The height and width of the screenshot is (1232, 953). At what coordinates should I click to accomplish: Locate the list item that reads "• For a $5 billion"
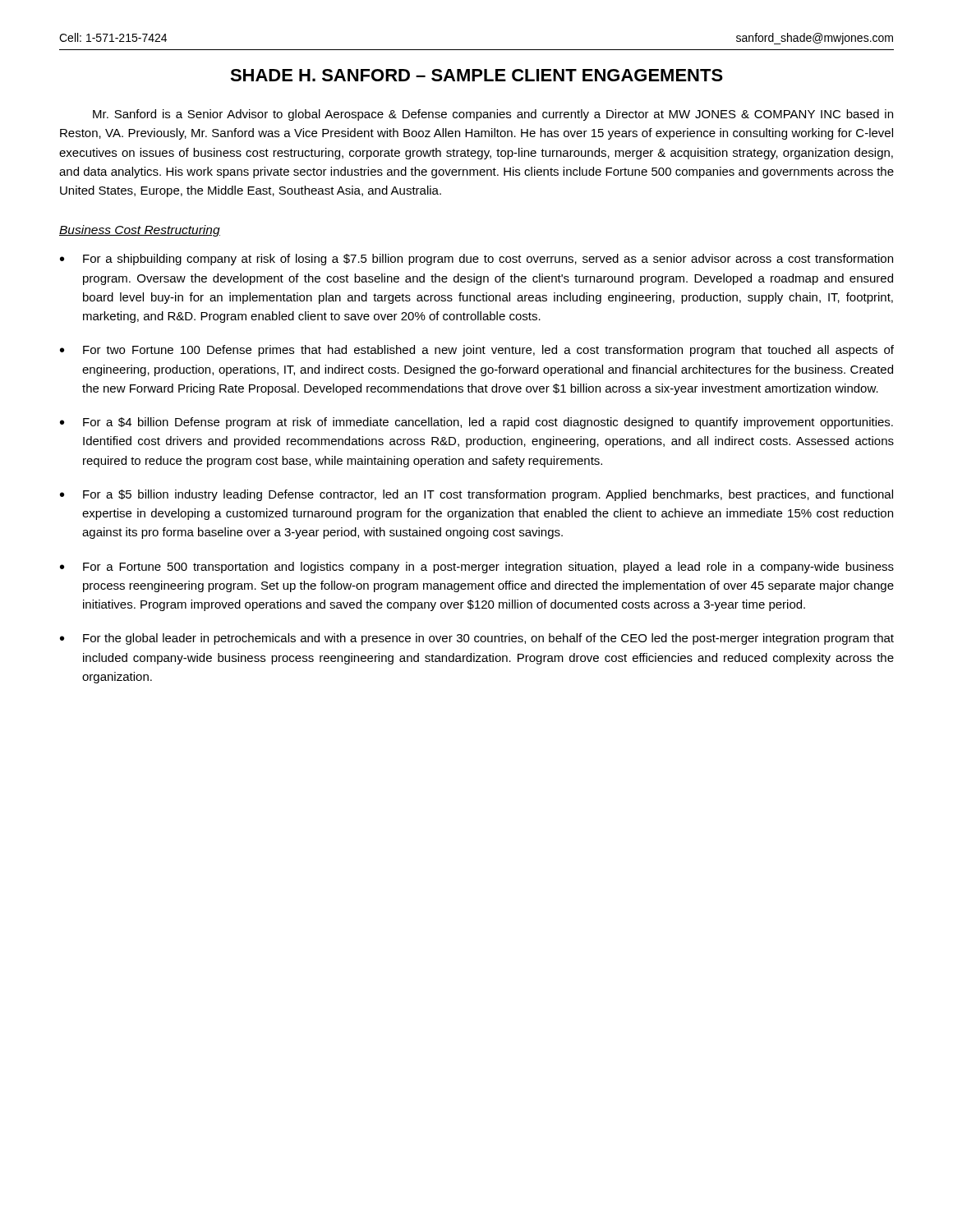(476, 513)
